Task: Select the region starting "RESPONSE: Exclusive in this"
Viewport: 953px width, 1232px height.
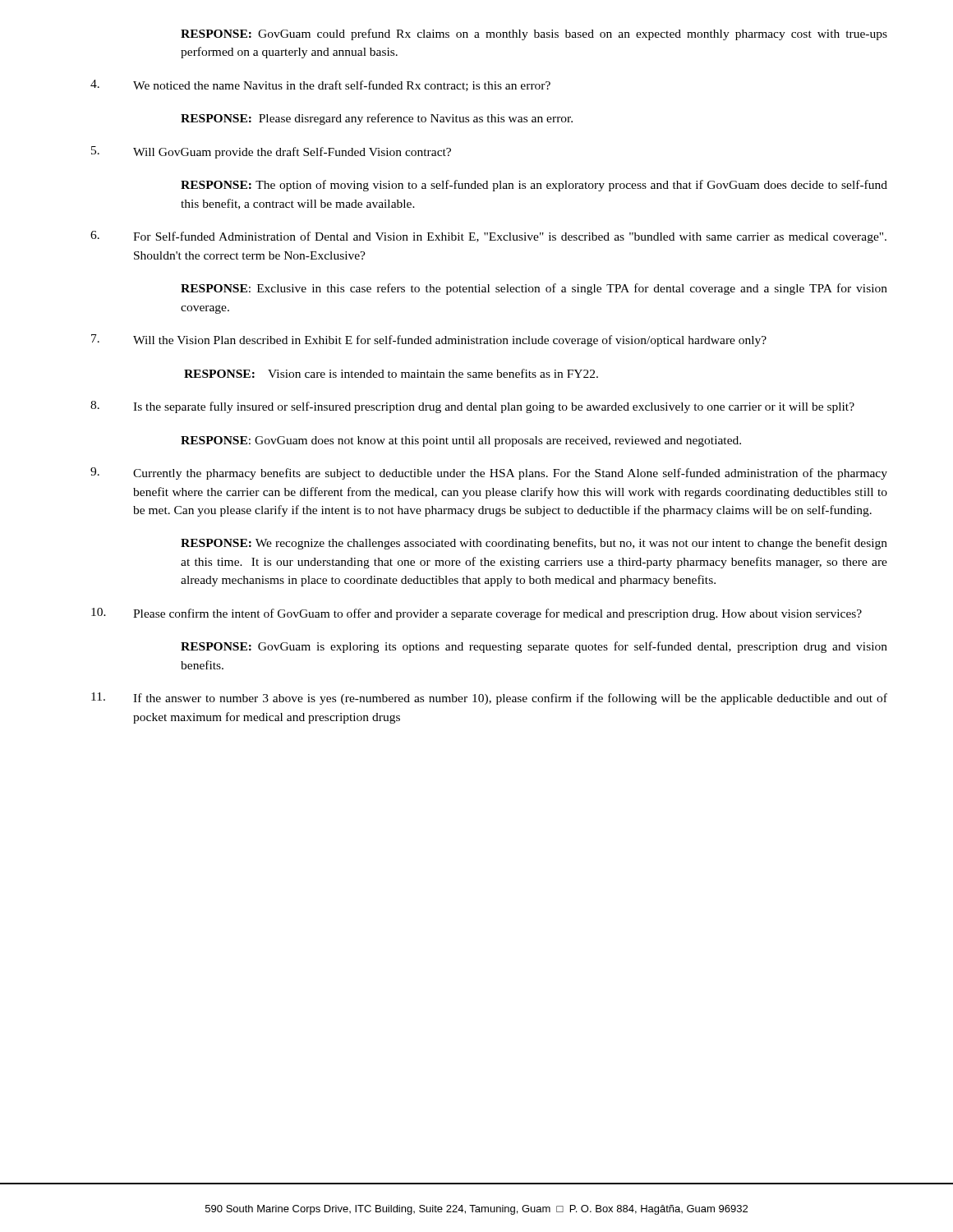Action: tap(534, 297)
